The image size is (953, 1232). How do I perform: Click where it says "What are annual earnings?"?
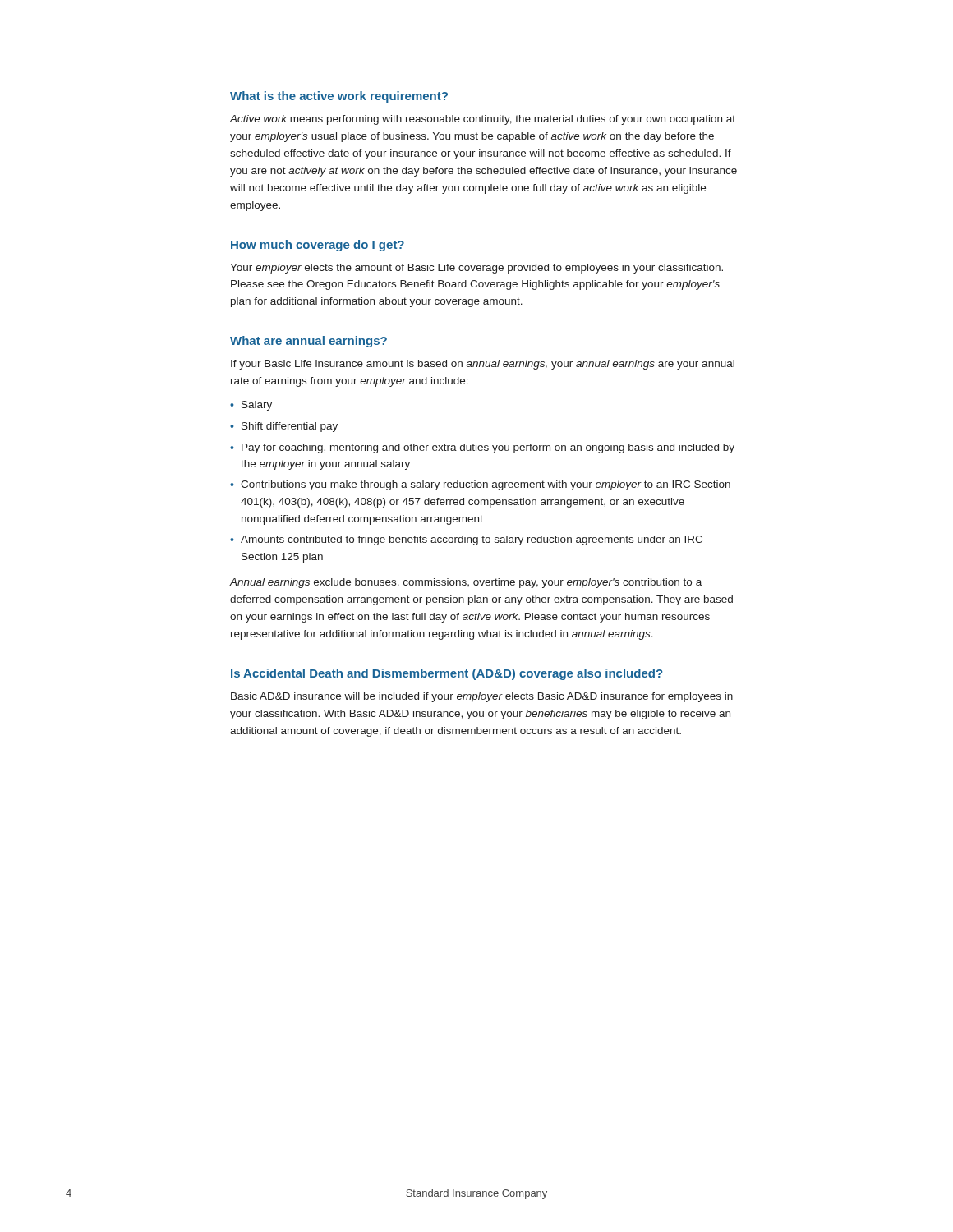[x=309, y=341]
